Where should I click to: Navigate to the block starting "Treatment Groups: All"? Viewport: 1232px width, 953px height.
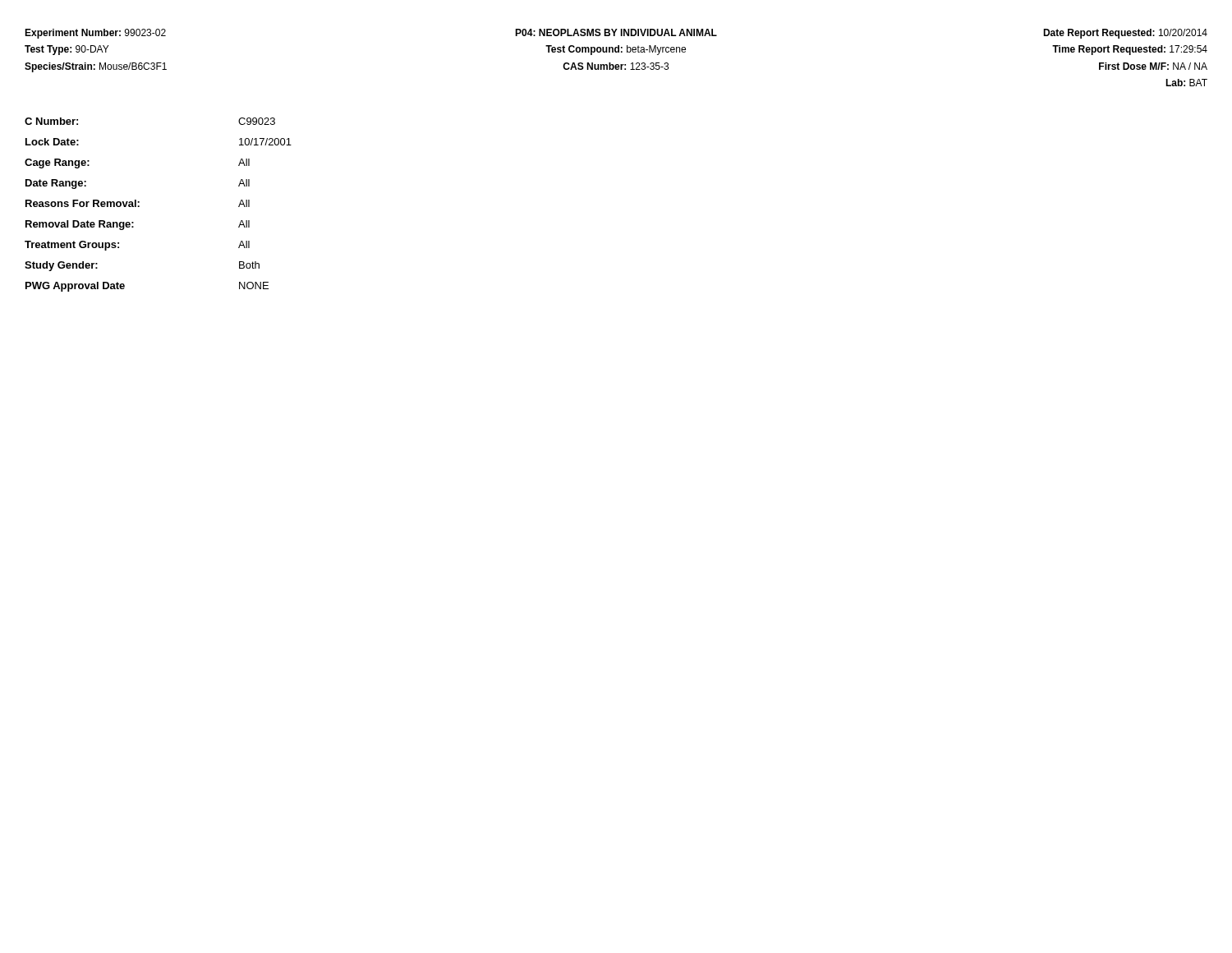[74, 245]
